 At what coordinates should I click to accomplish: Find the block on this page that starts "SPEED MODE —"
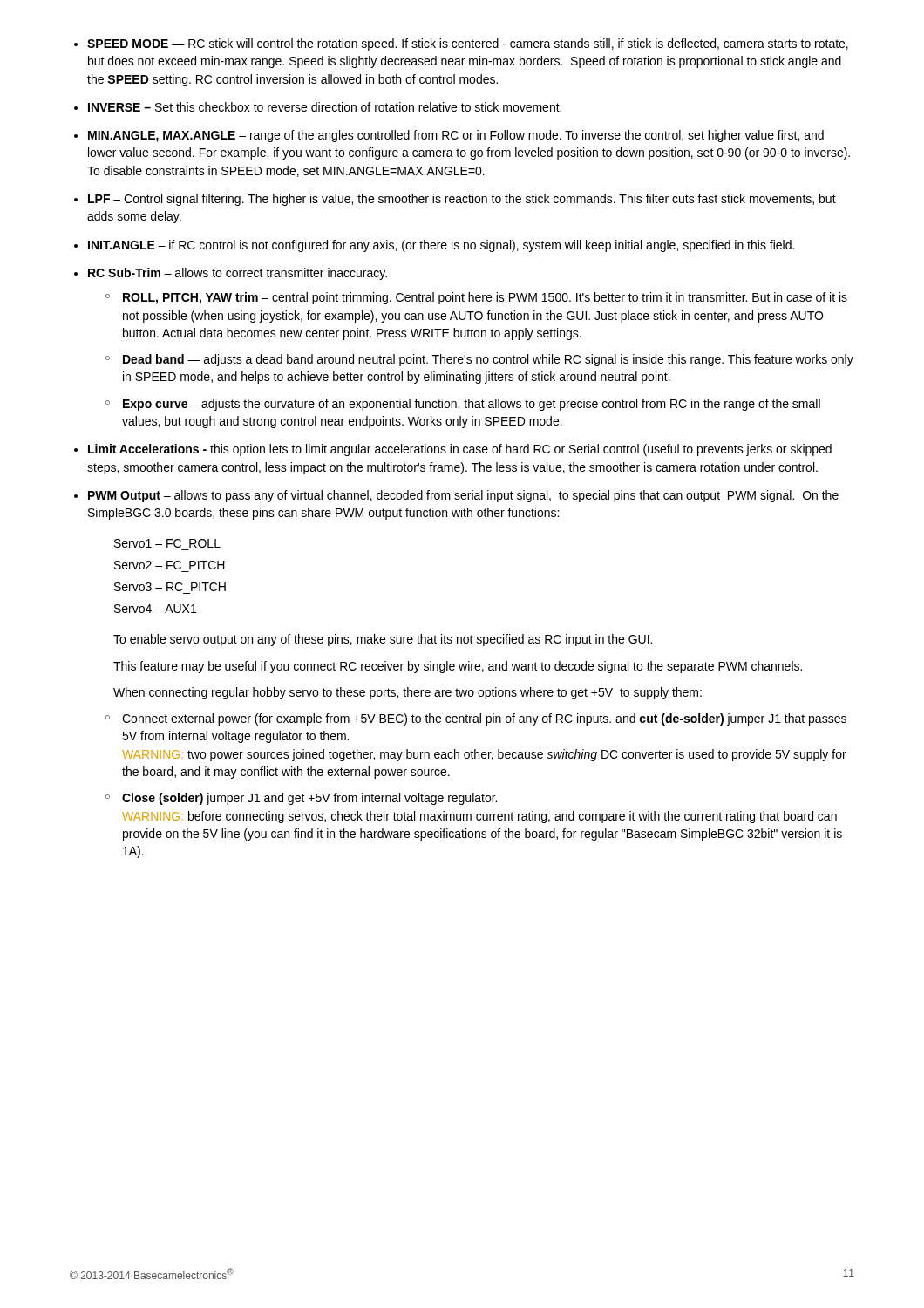pos(468,61)
